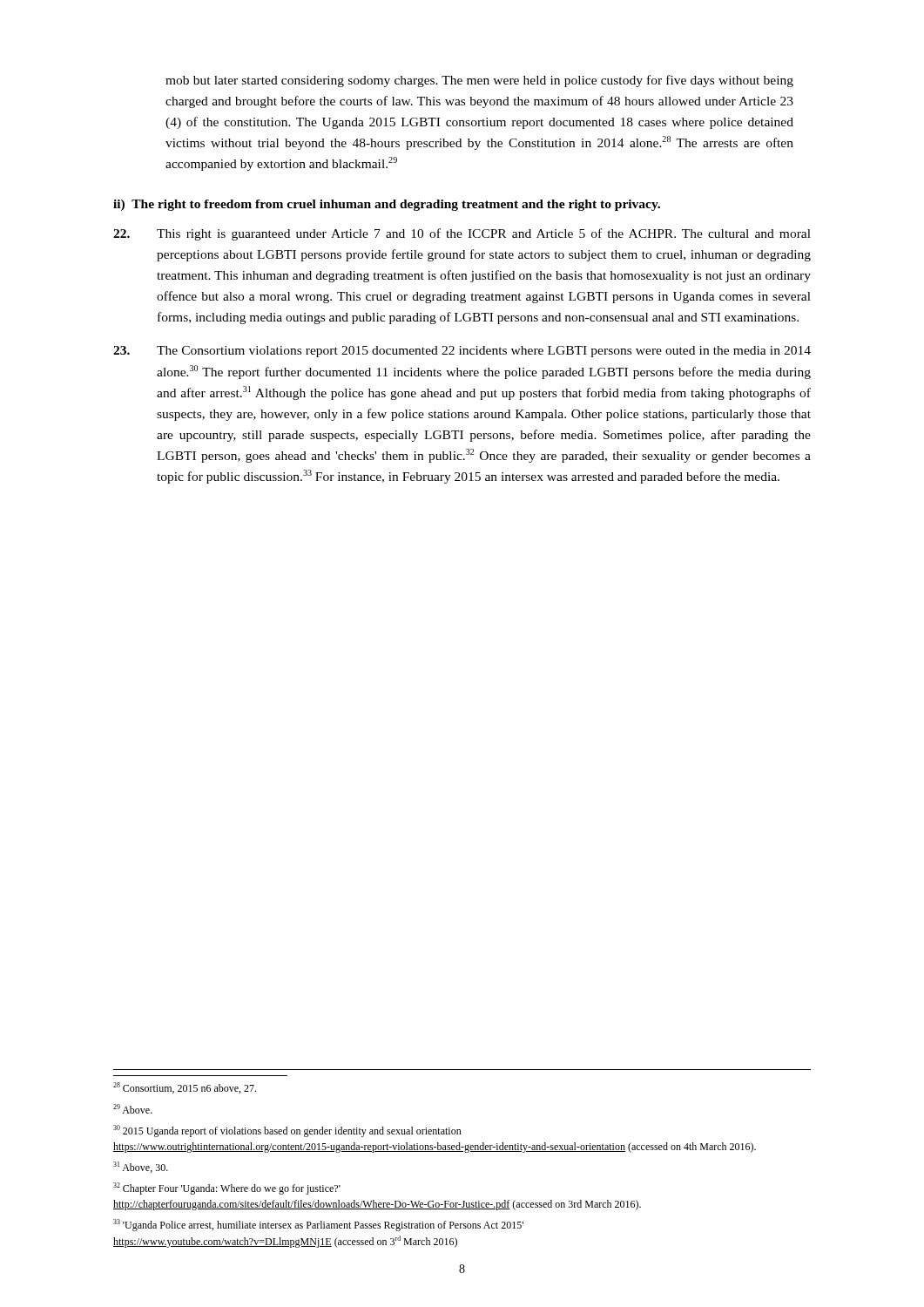
Task: Locate the text block that says "mob but later started considering sodomy"
Action: (479, 122)
